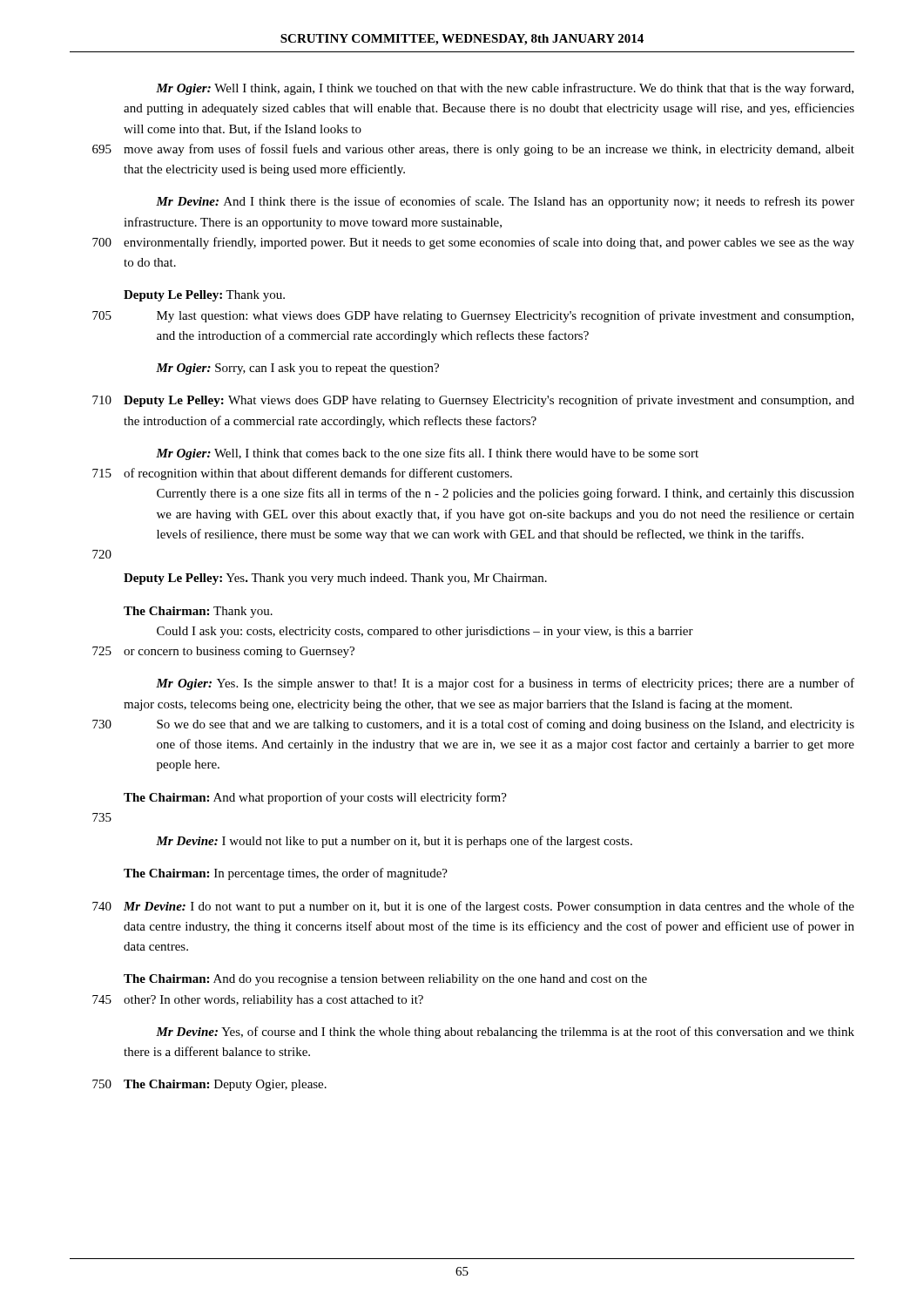Screen dimensions: 1307x924
Task: Click the passage that begins "Mr Devine: Yes, of course and"
Action: click(x=462, y=1042)
